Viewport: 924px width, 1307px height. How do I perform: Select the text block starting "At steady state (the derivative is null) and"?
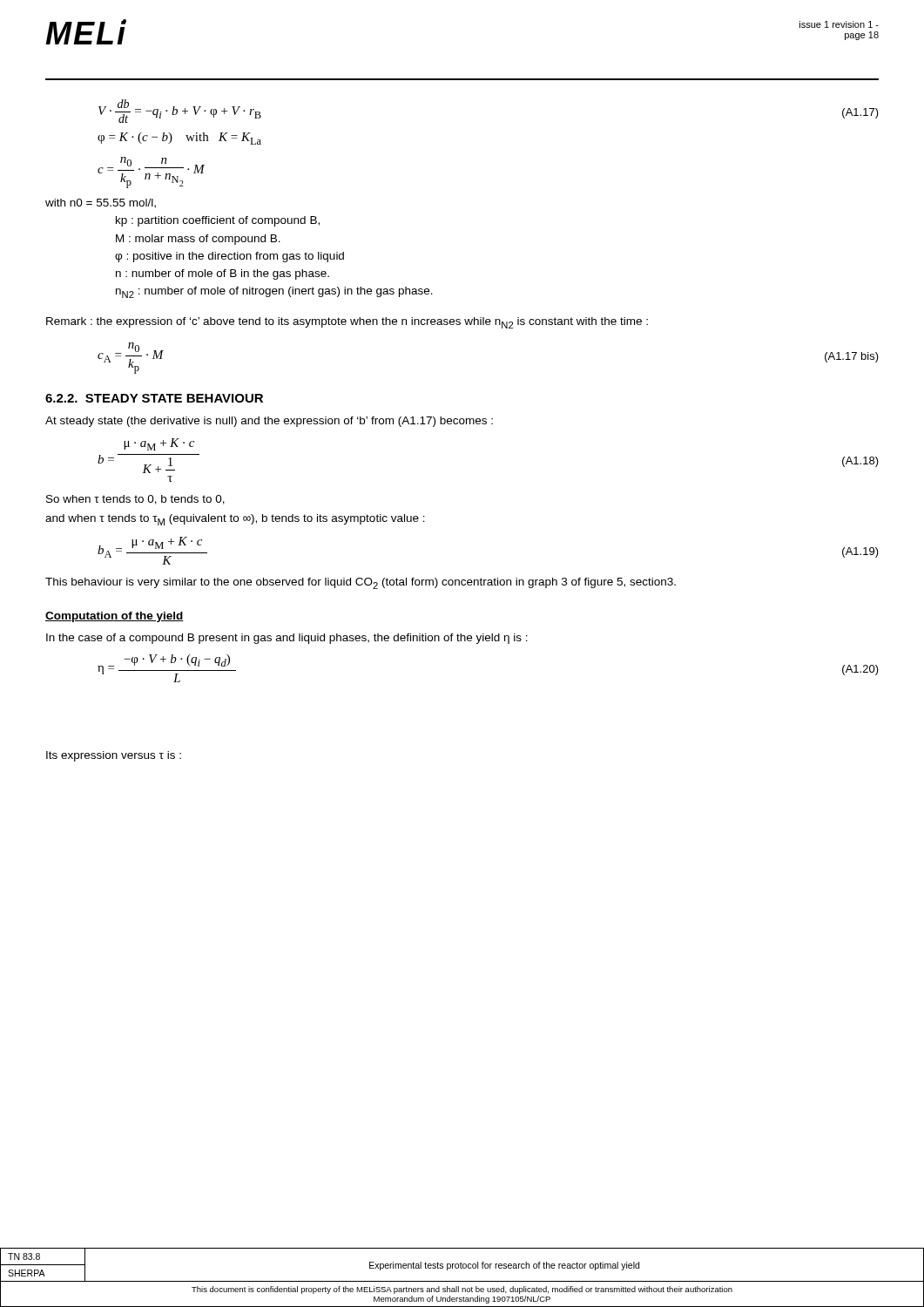[270, 421]
